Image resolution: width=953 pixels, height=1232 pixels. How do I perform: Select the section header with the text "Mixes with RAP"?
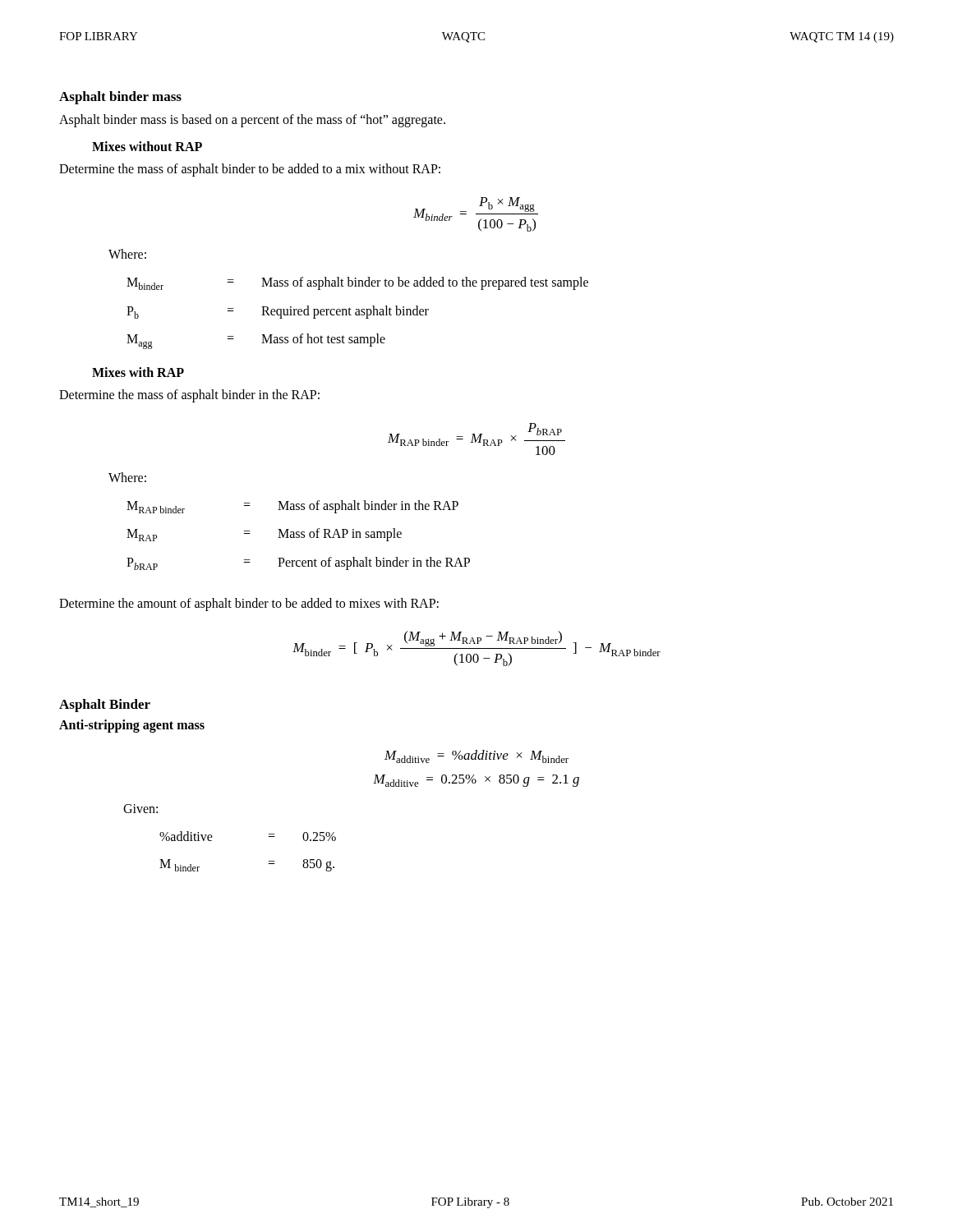[138, 373]
